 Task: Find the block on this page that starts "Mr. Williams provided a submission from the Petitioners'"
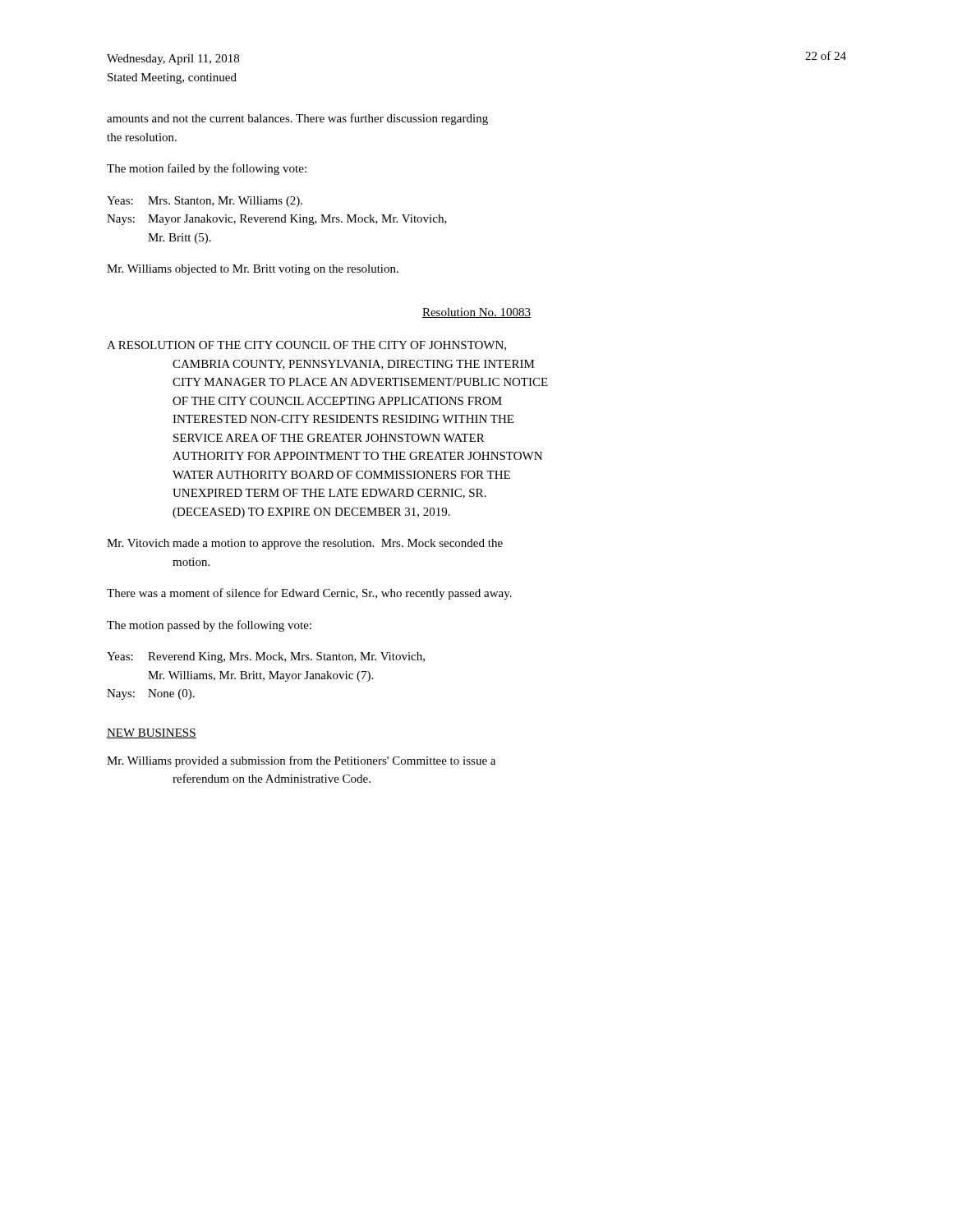[476, 771]
